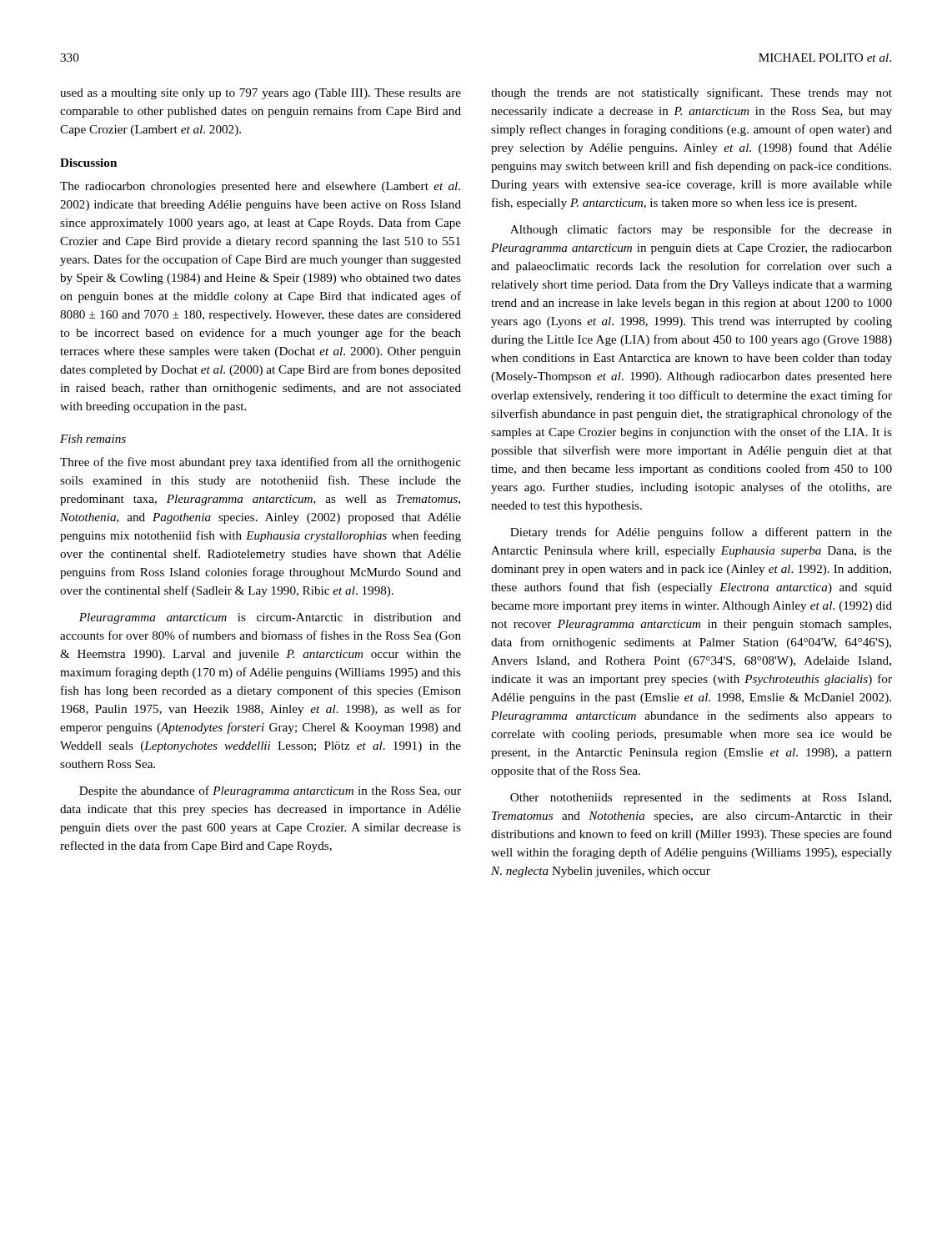Locate the text "Fish remains"

[93, 438]
